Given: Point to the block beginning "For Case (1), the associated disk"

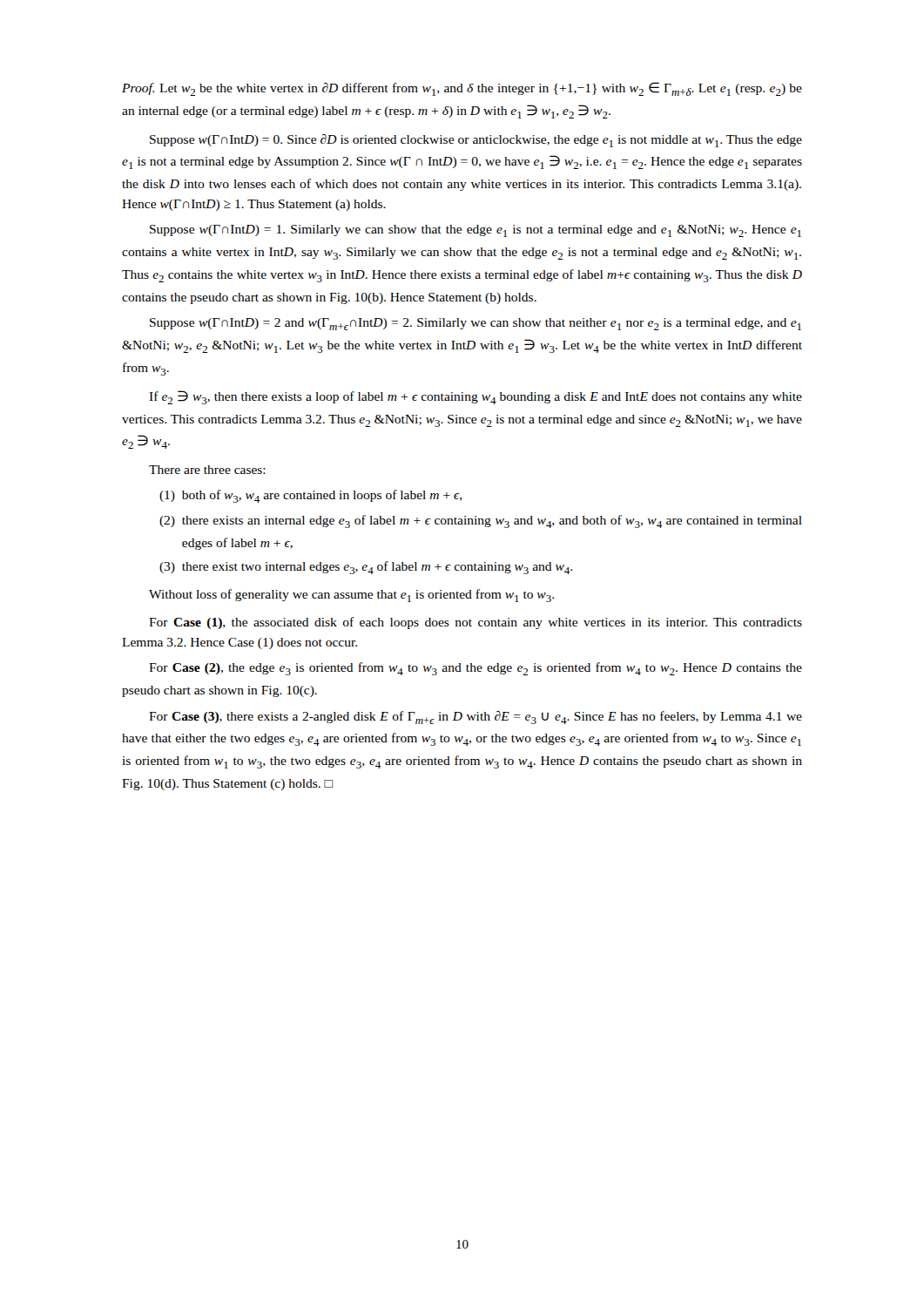Looking at the screenshot, I should tap(462, 632).
